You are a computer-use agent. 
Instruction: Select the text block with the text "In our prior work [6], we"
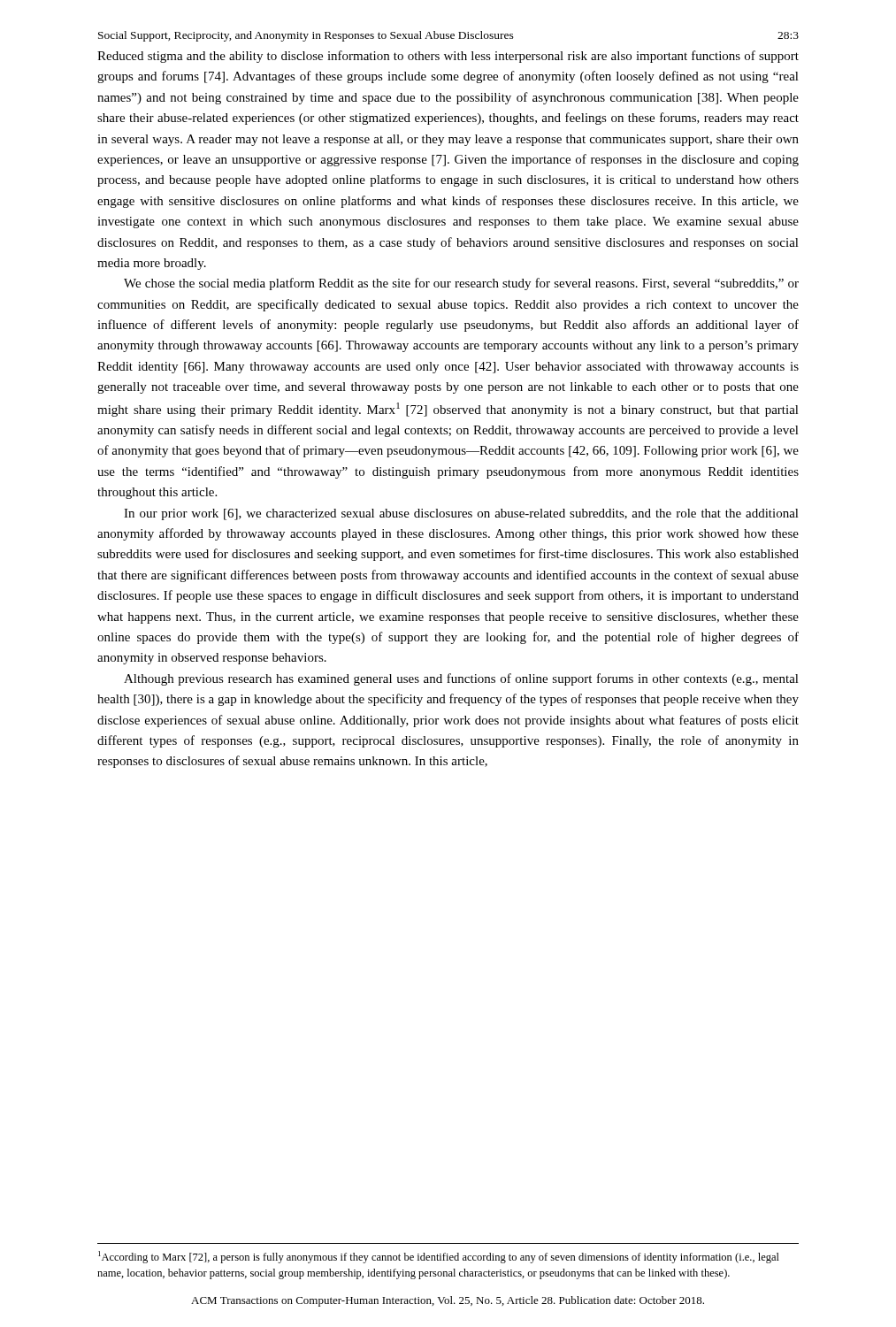(448, 586)
